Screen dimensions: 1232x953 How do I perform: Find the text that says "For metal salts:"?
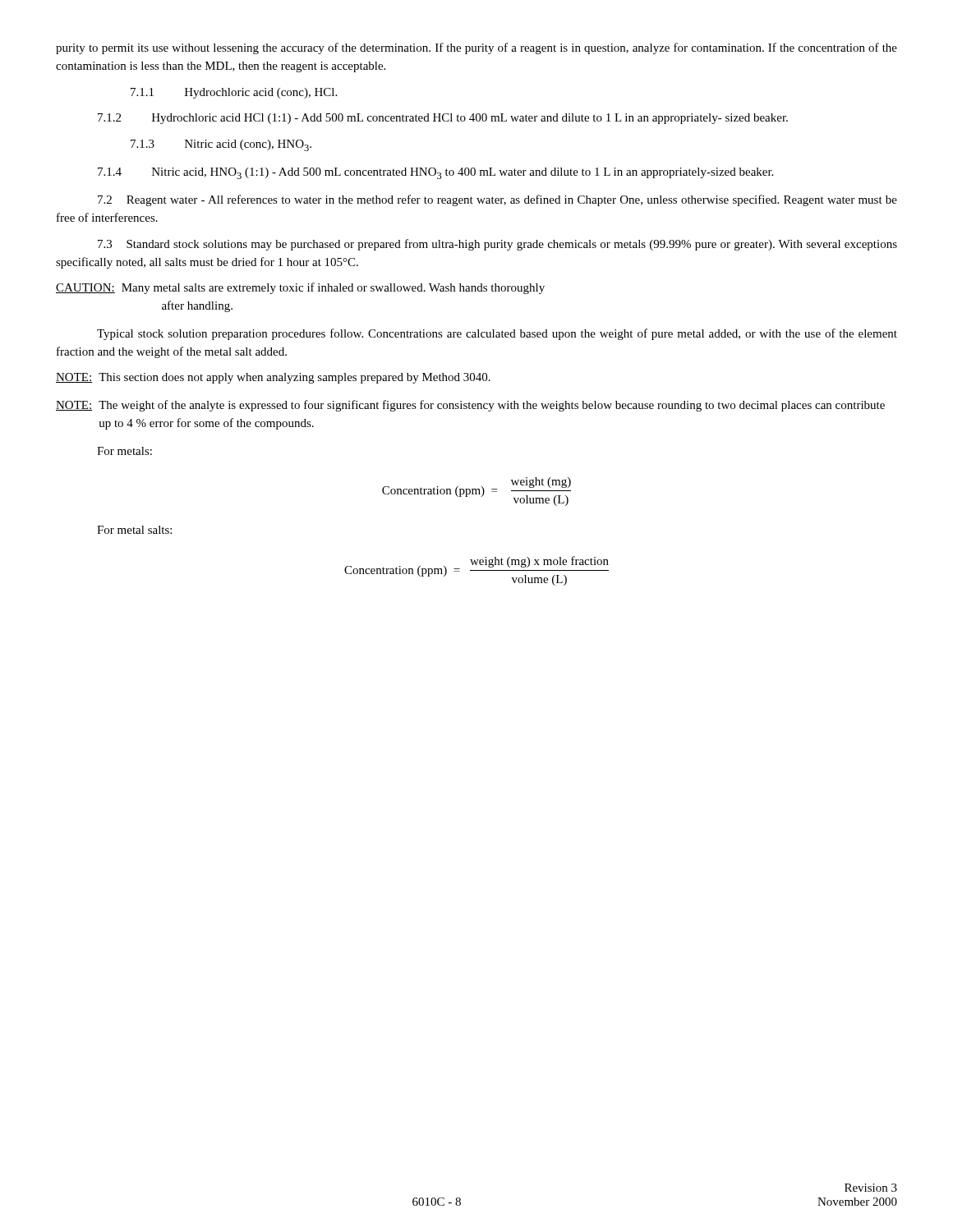click(134, 530)
